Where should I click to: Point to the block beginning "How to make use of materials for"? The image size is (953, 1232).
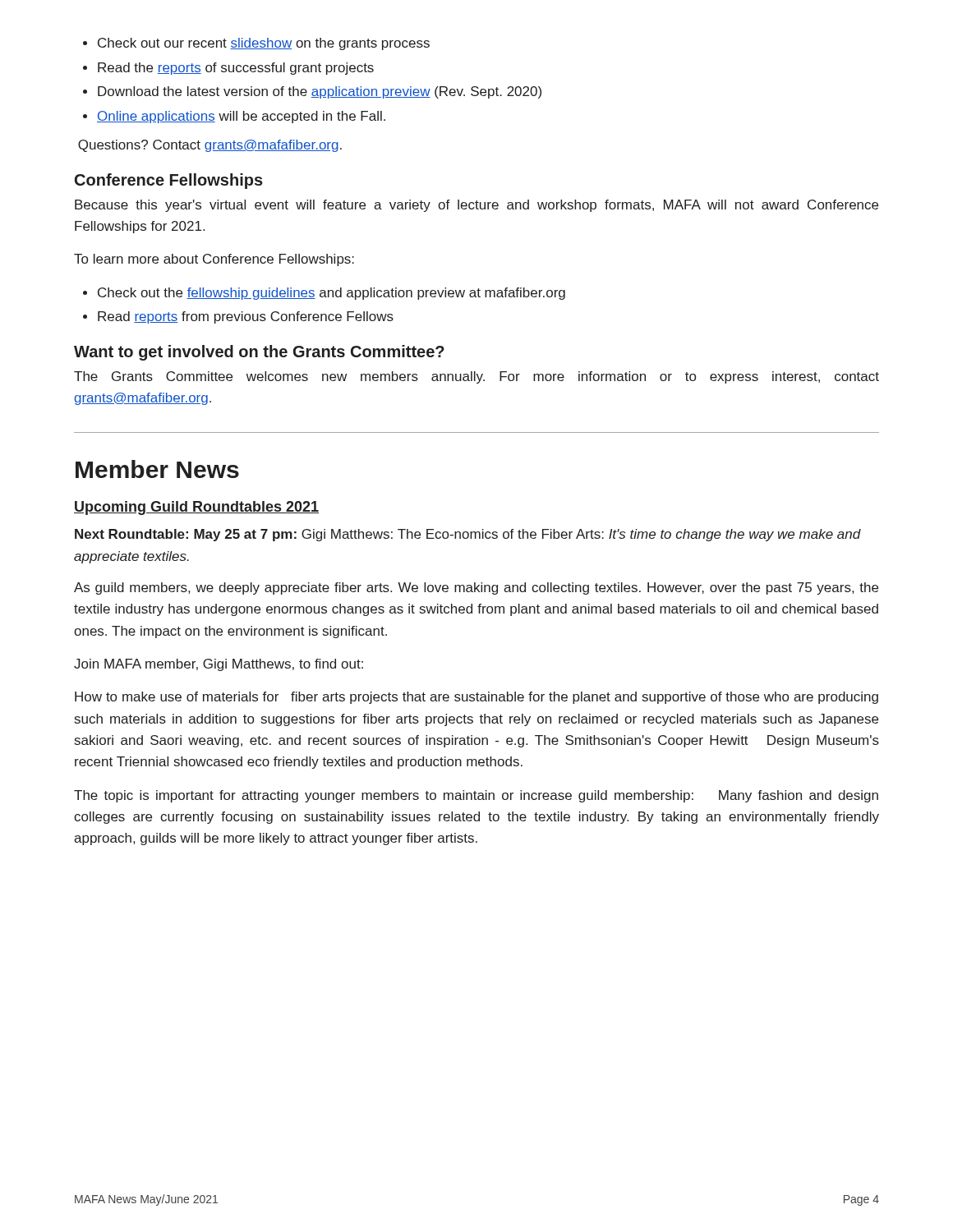point(476,730)
